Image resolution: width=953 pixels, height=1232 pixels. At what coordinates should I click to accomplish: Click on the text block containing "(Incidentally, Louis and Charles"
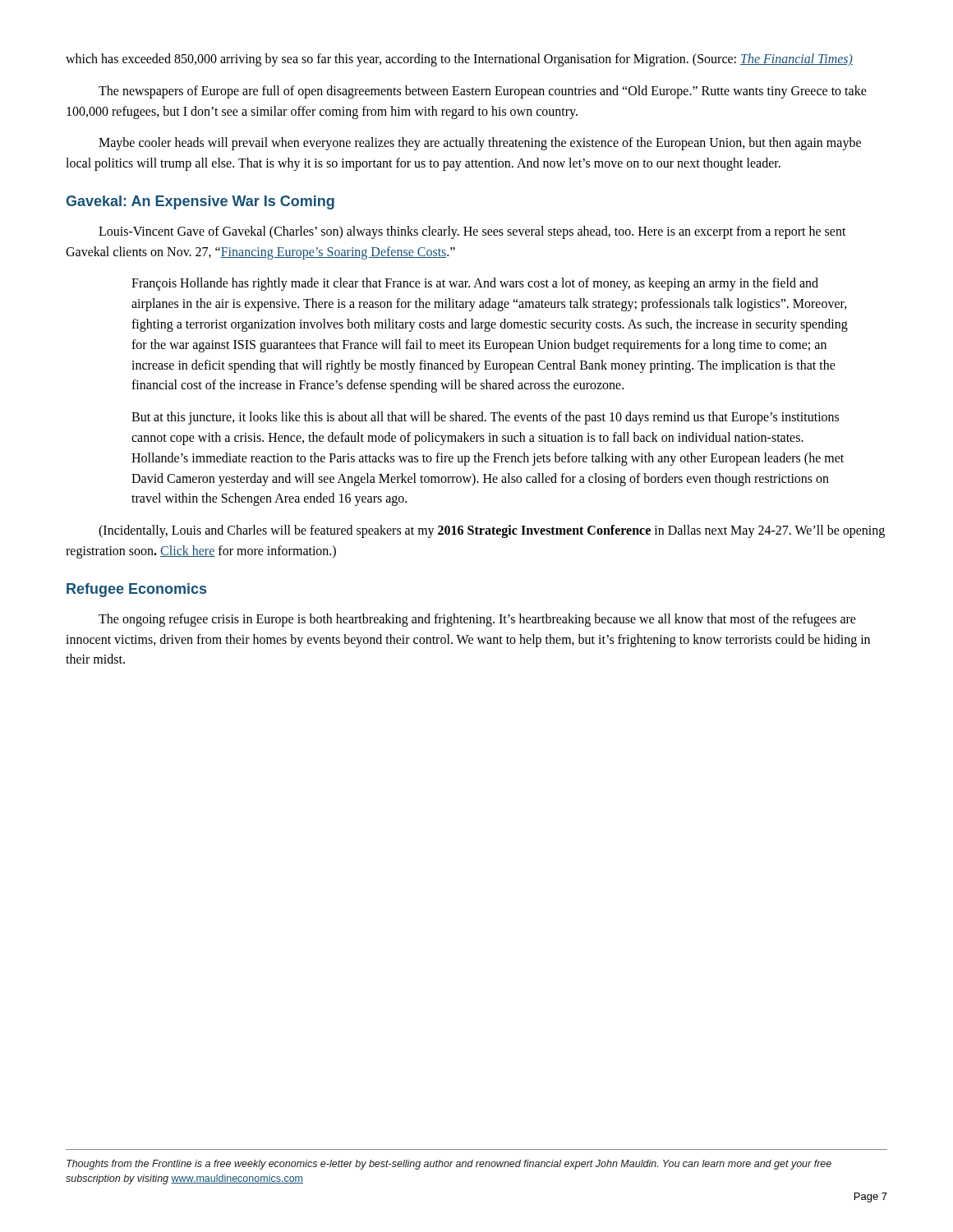coord(476,541)
